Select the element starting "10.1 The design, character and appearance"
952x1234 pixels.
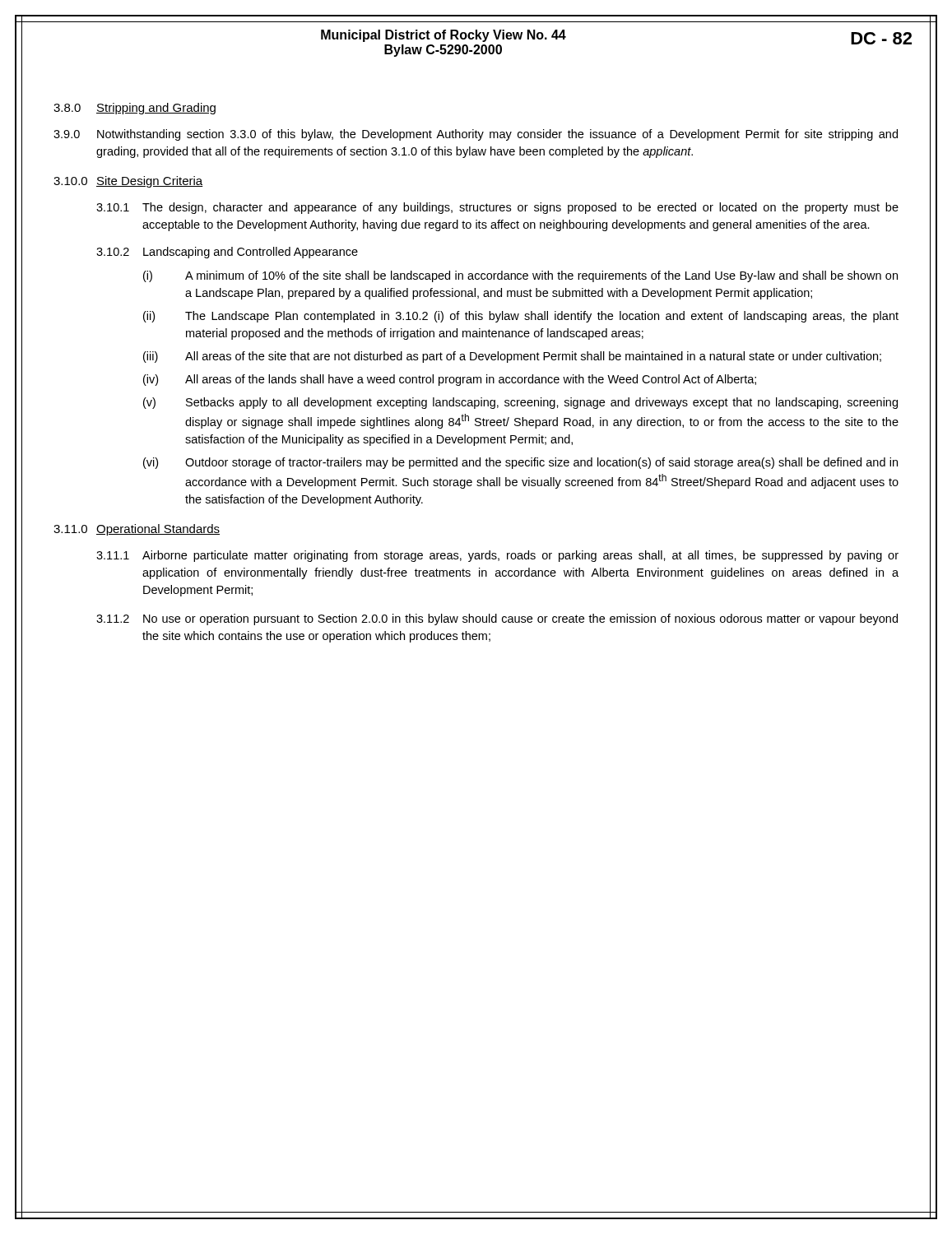[x=497, y=216]
